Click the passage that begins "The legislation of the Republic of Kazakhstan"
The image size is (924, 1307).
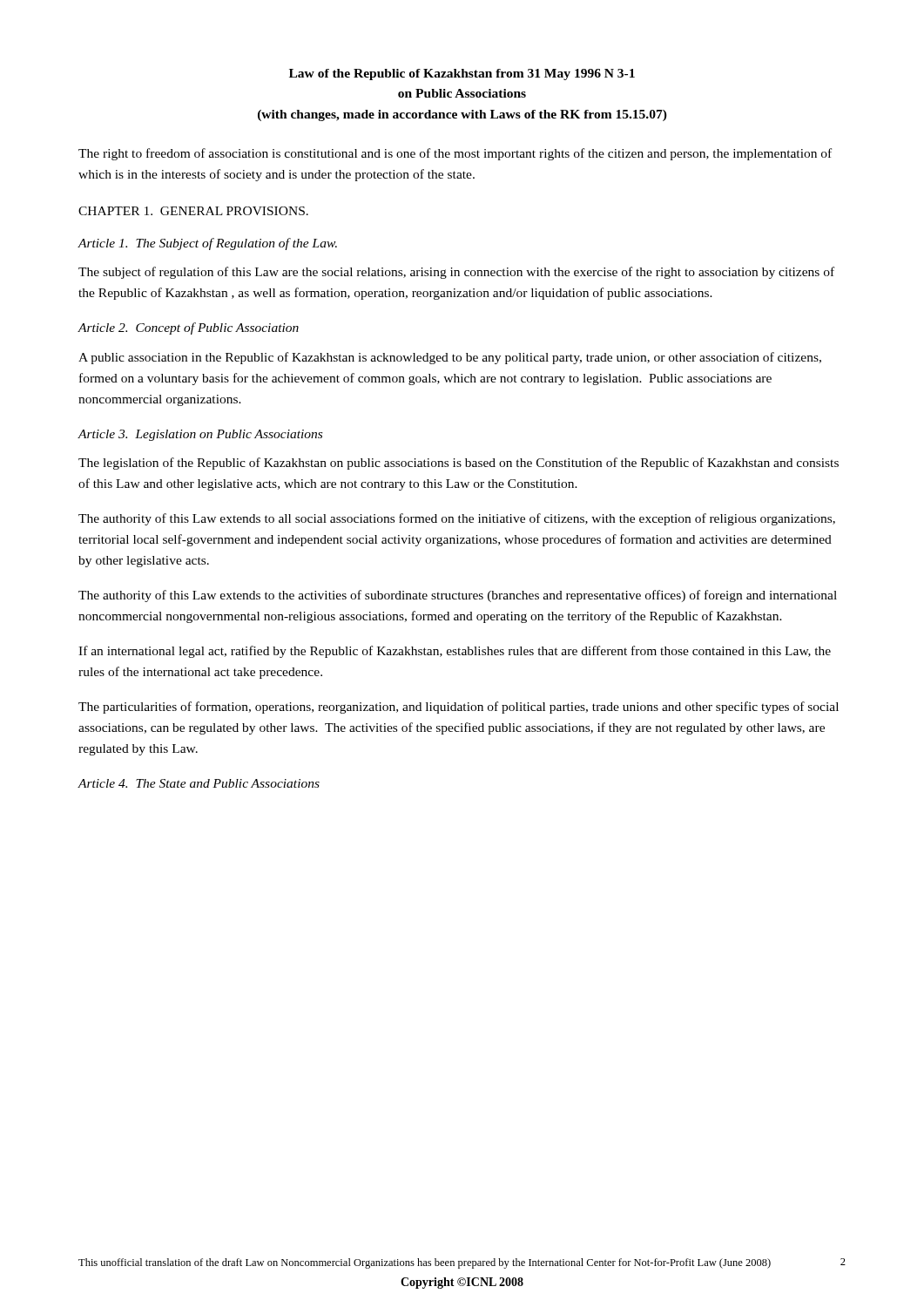(459, 473)
